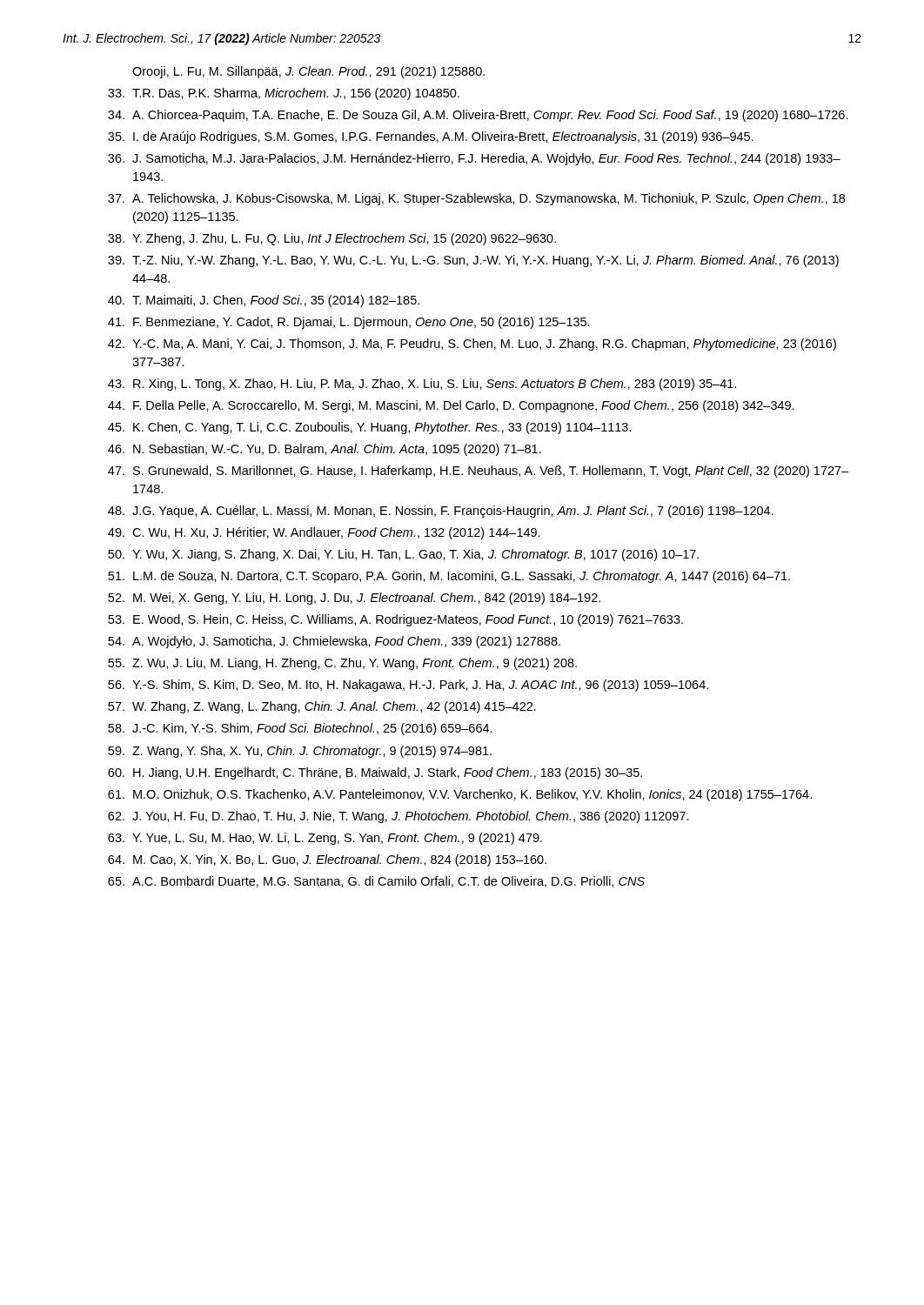Point to the block beginning "42. Y.-C. Ma, A. Mani, Y. Cai,"
This screenshot has height=1305, width=924.
click(x=478, y=353)
